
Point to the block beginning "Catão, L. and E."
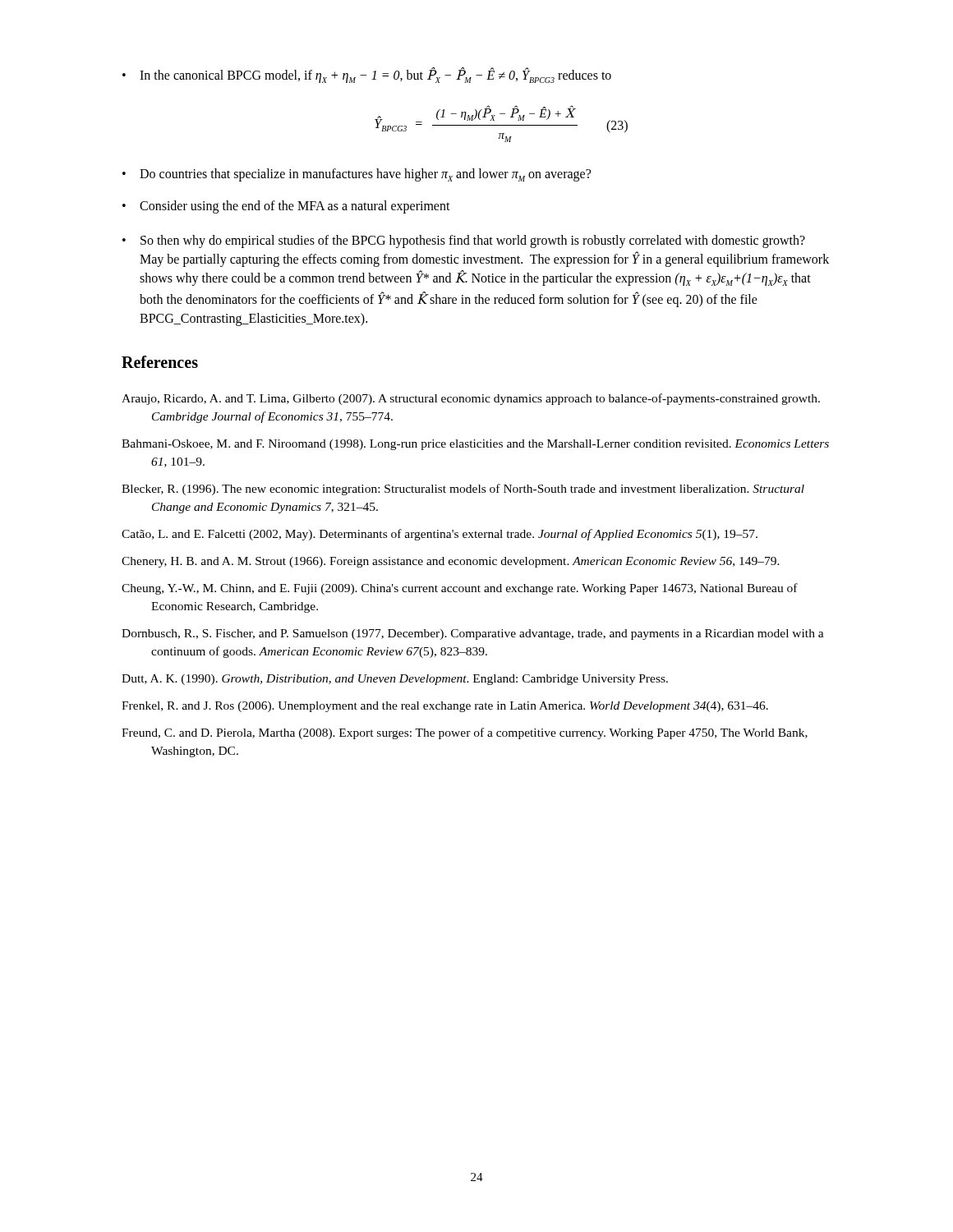click(x=440, y=533)
